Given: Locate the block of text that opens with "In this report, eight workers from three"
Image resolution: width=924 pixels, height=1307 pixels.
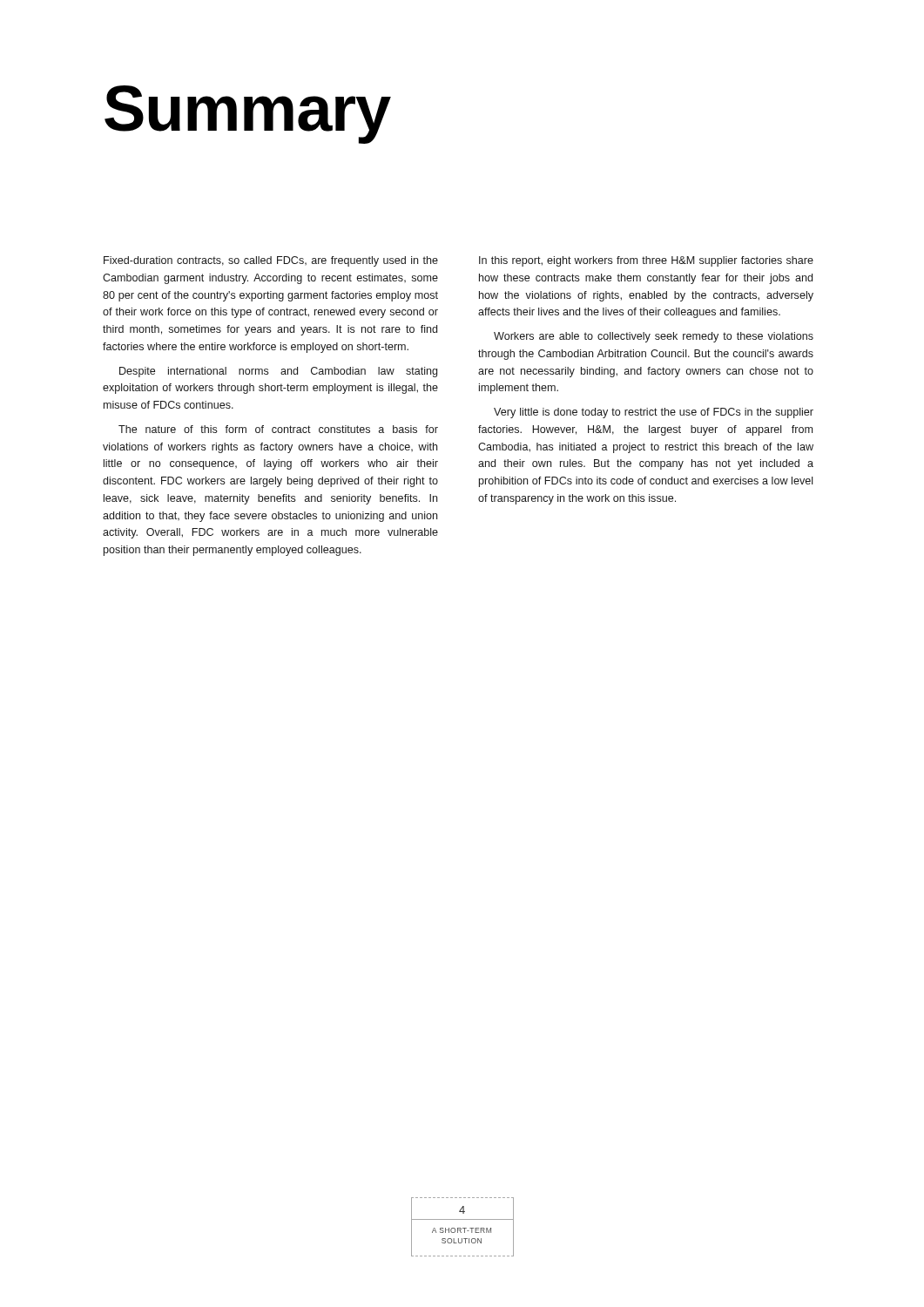Looking at the screenshot, I should 646,380.
